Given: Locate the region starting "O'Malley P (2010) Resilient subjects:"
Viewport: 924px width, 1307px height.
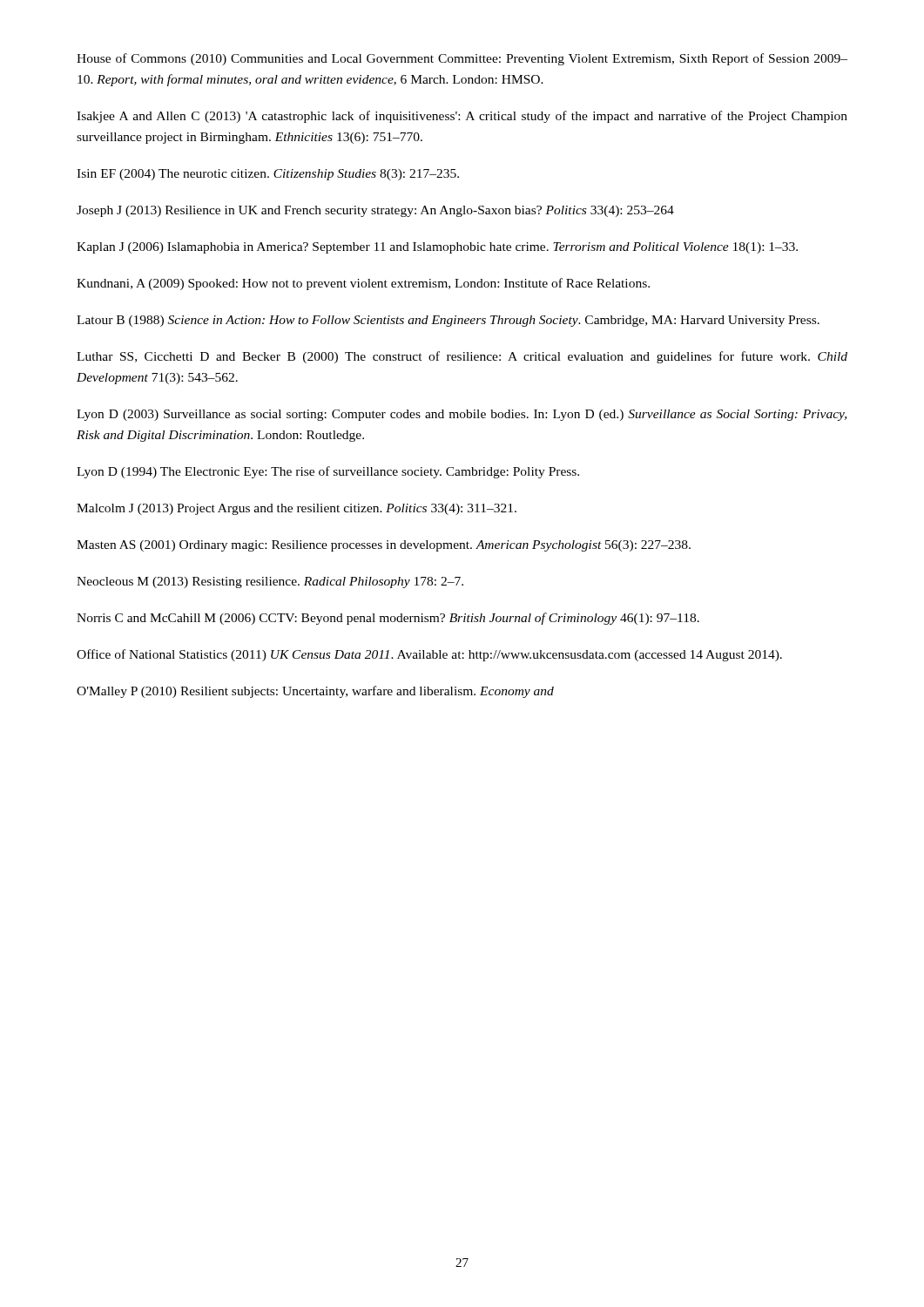Looking at the screenshot, I should click(315, 691).
